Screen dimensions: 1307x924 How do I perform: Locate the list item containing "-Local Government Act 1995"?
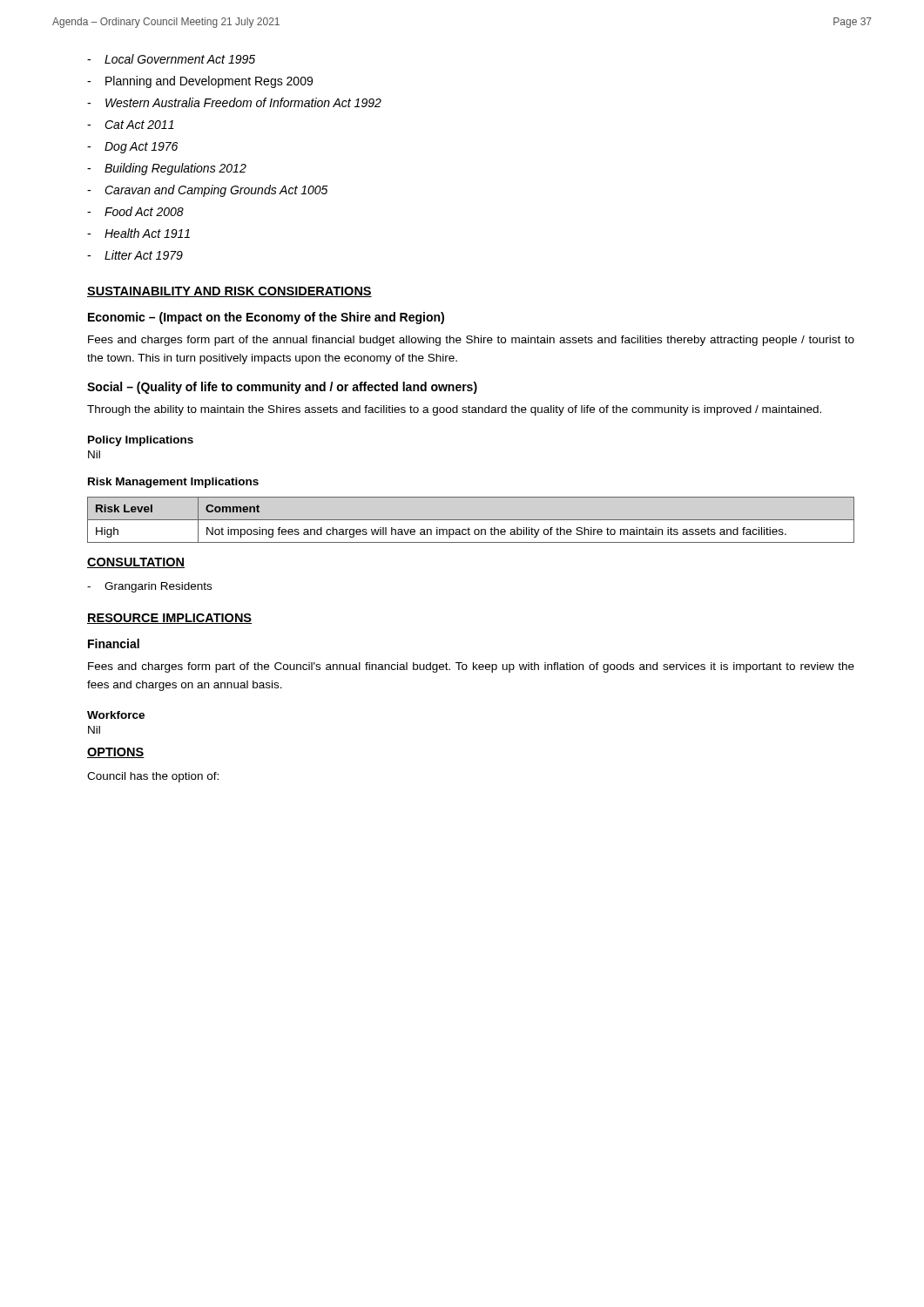tap(171, 60)
